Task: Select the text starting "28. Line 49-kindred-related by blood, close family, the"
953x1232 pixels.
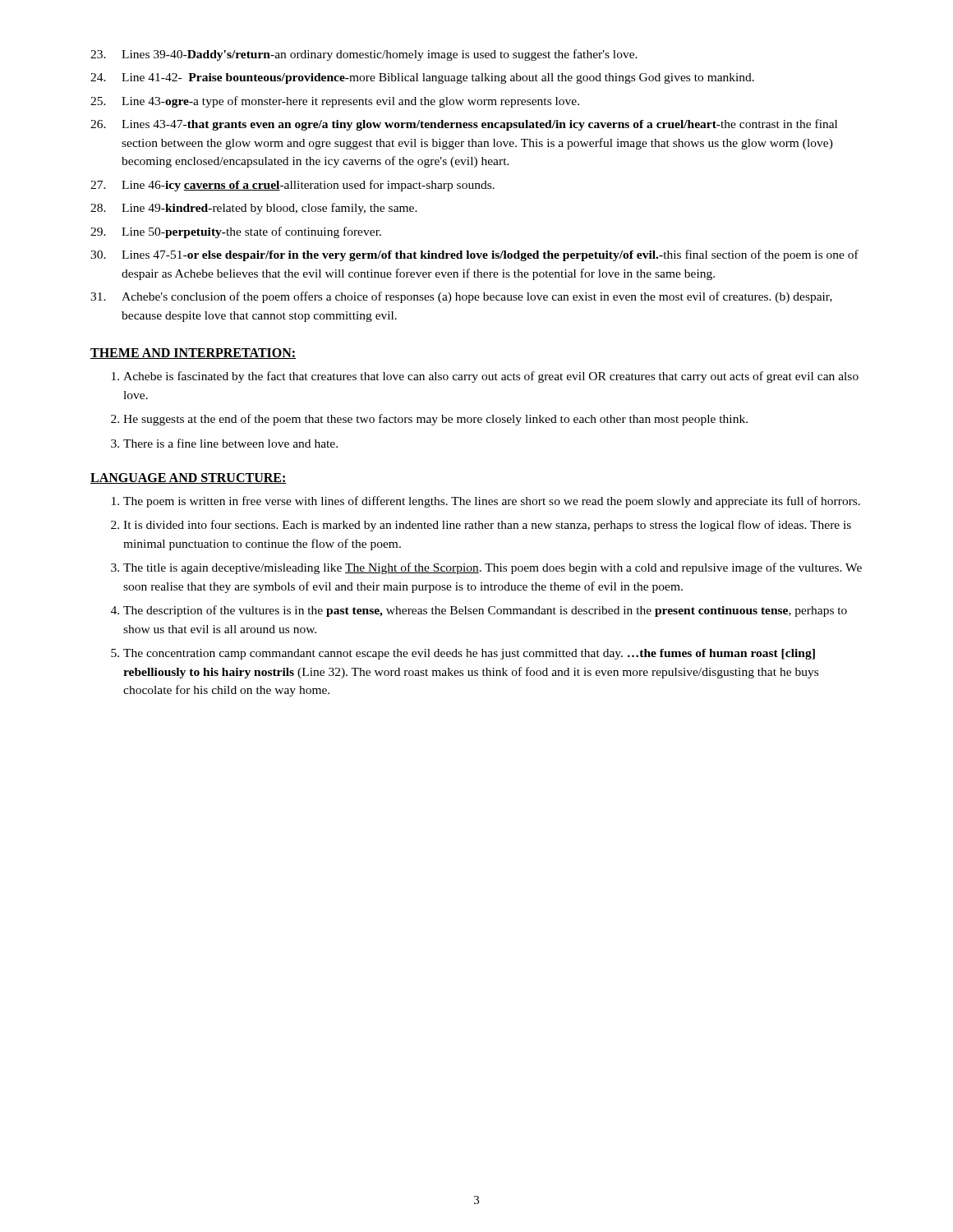Action: point(254,209)
